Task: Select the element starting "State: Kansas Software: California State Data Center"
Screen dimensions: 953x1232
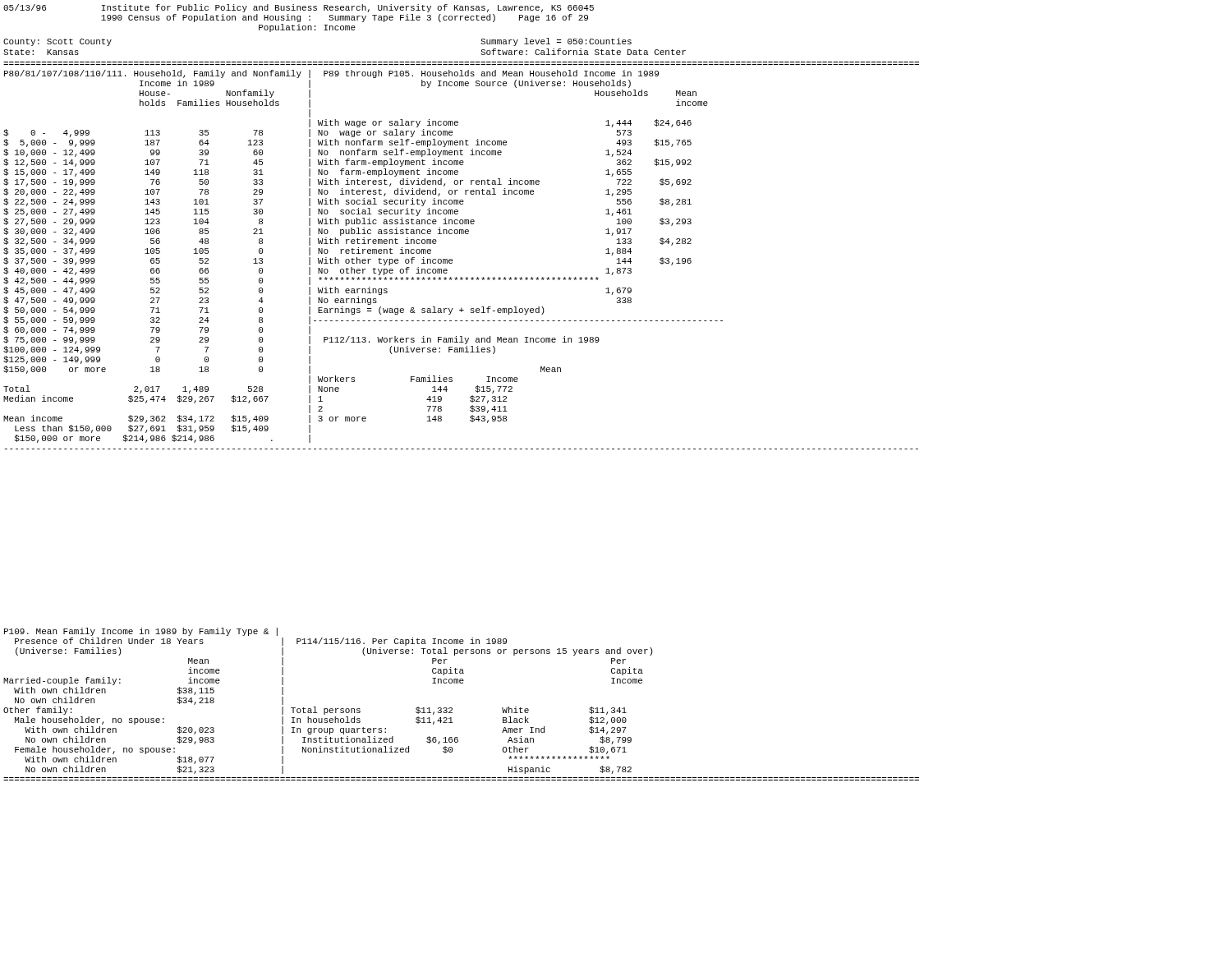Action: [616, 53]
